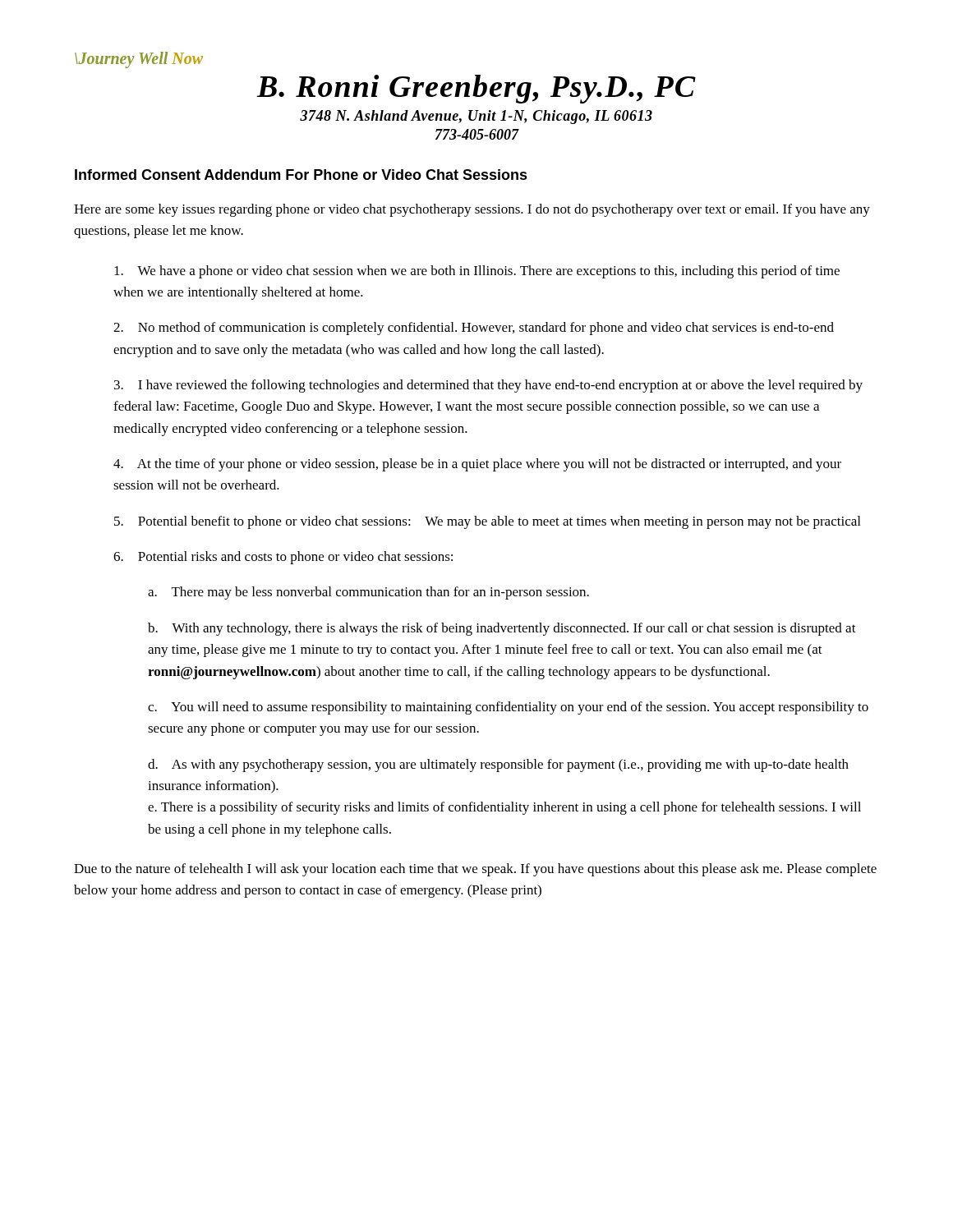Click on the region starting "6. Potential risks and costs"

pyautogui.click(x=283, y=558)
